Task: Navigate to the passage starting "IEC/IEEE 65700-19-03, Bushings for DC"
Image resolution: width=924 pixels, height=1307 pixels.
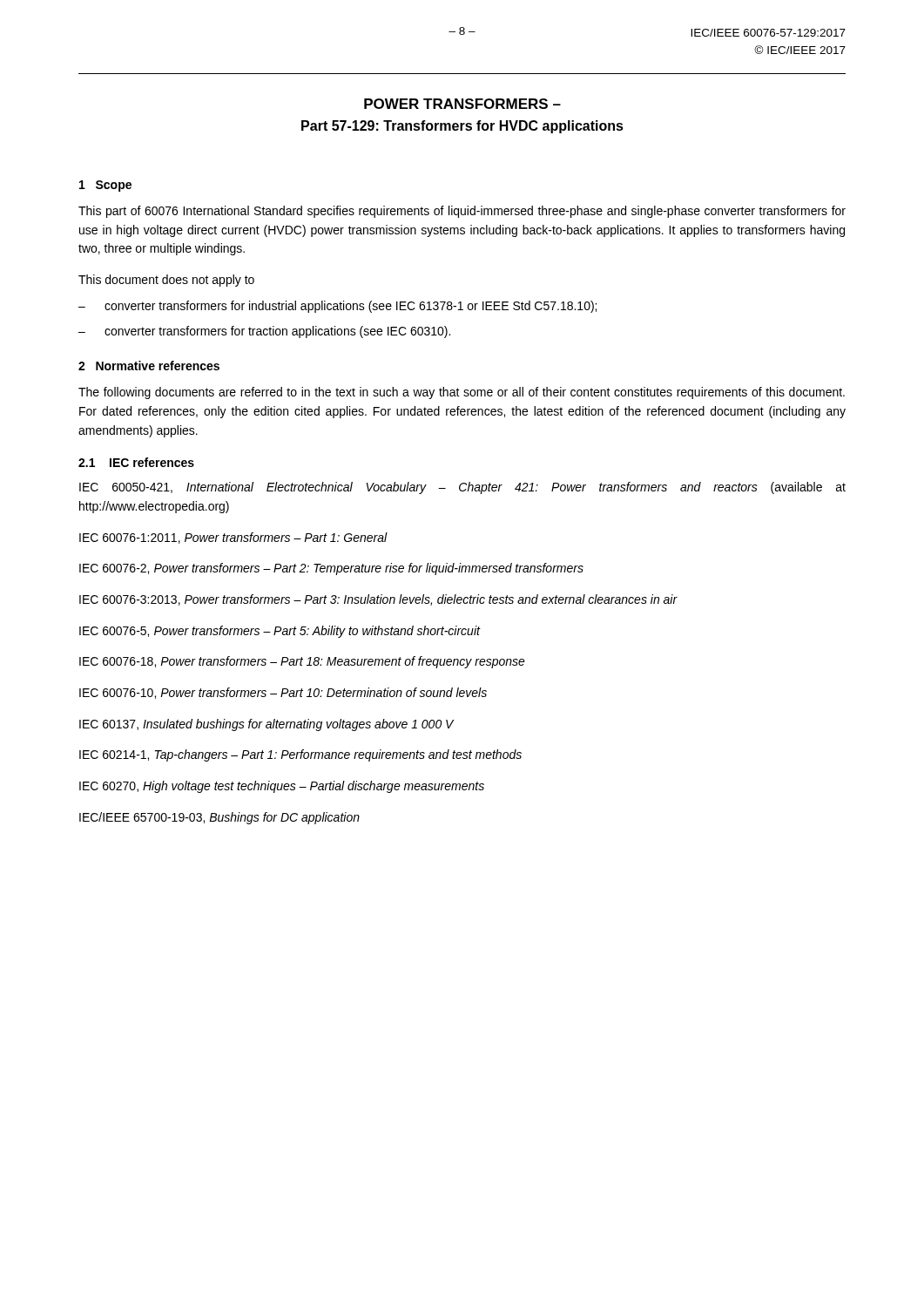Action: click(219, 817)
